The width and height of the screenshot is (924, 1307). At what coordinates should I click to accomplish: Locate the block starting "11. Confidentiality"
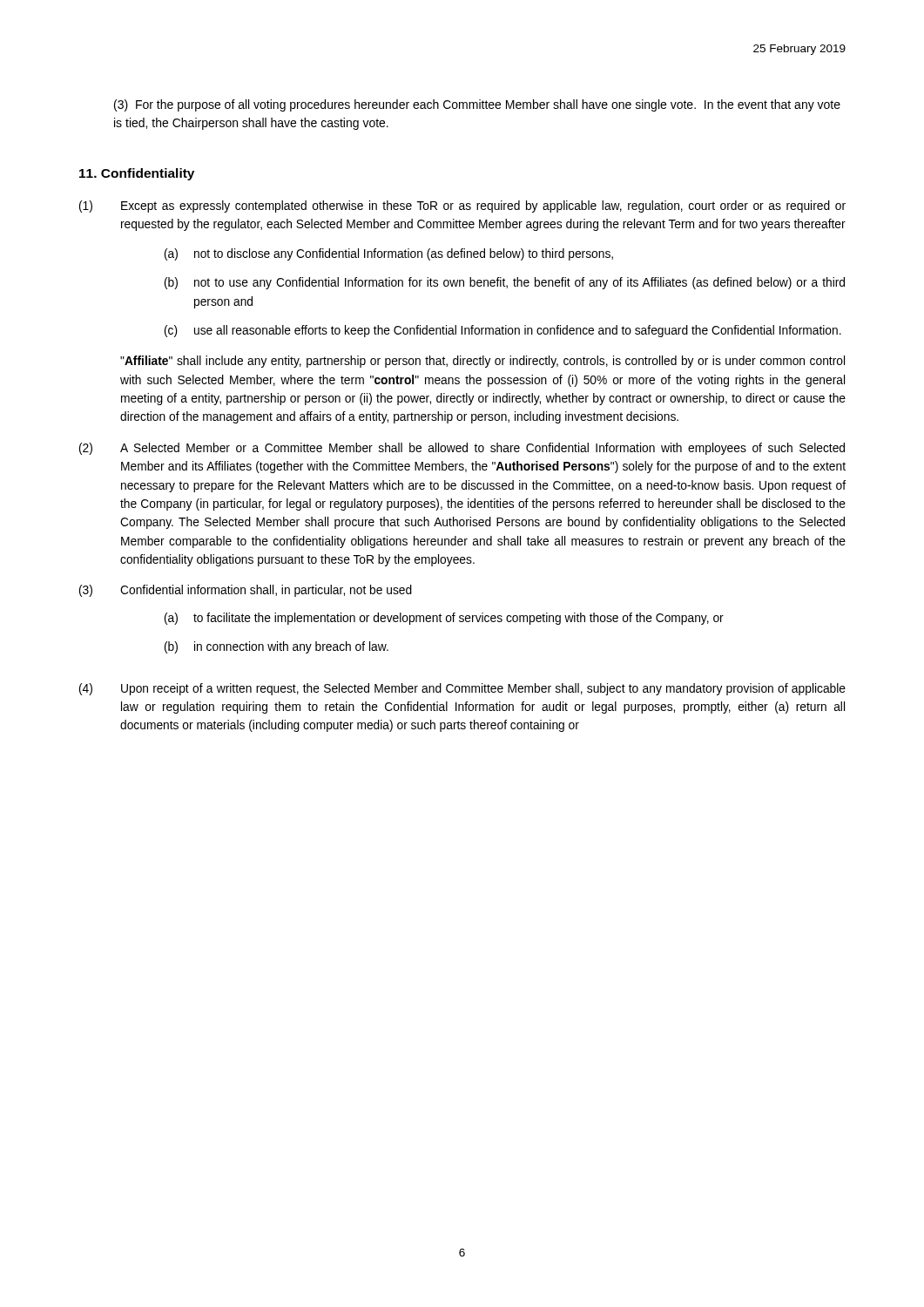tap(137, 173)
